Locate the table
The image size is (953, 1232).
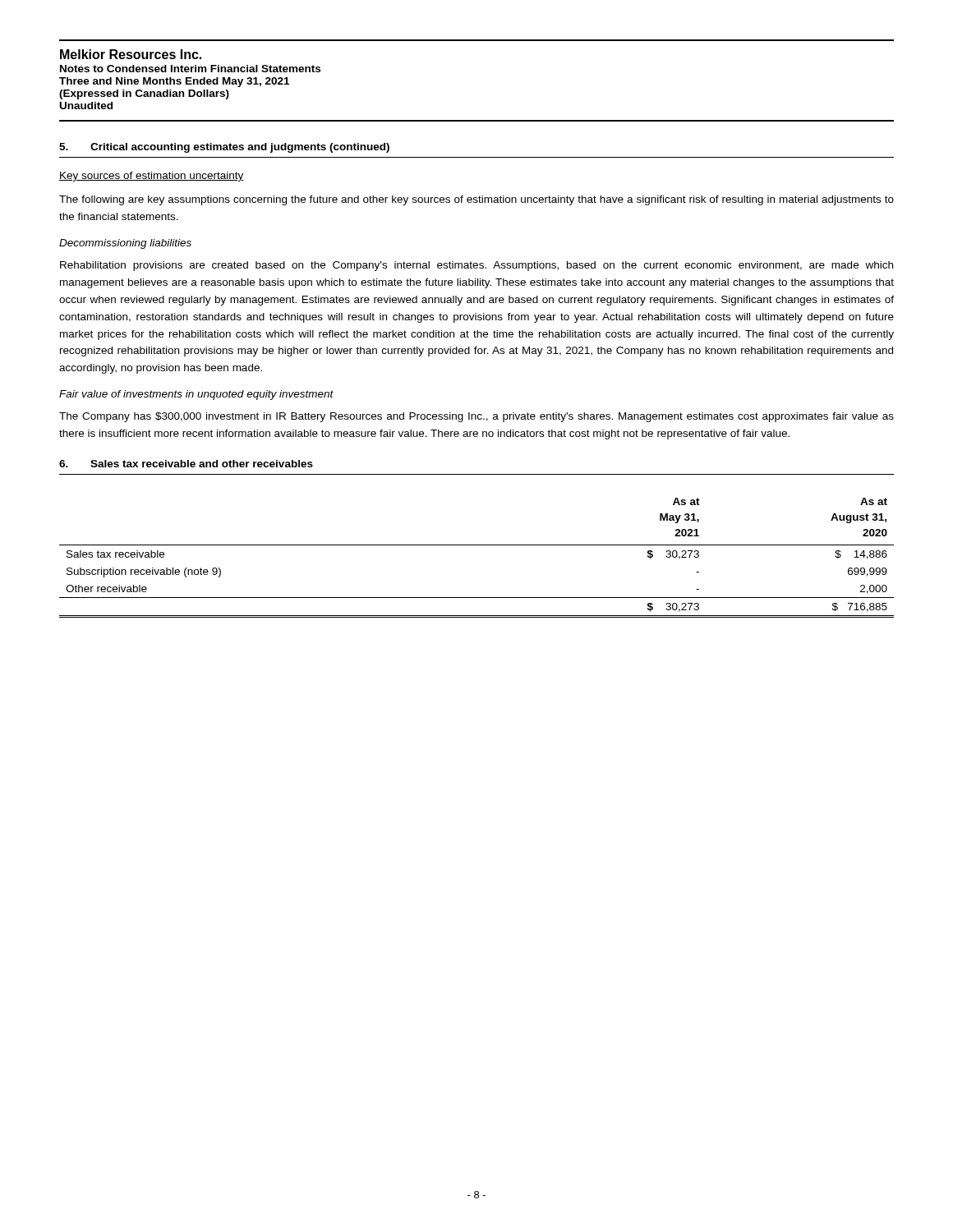click(476, 554)
